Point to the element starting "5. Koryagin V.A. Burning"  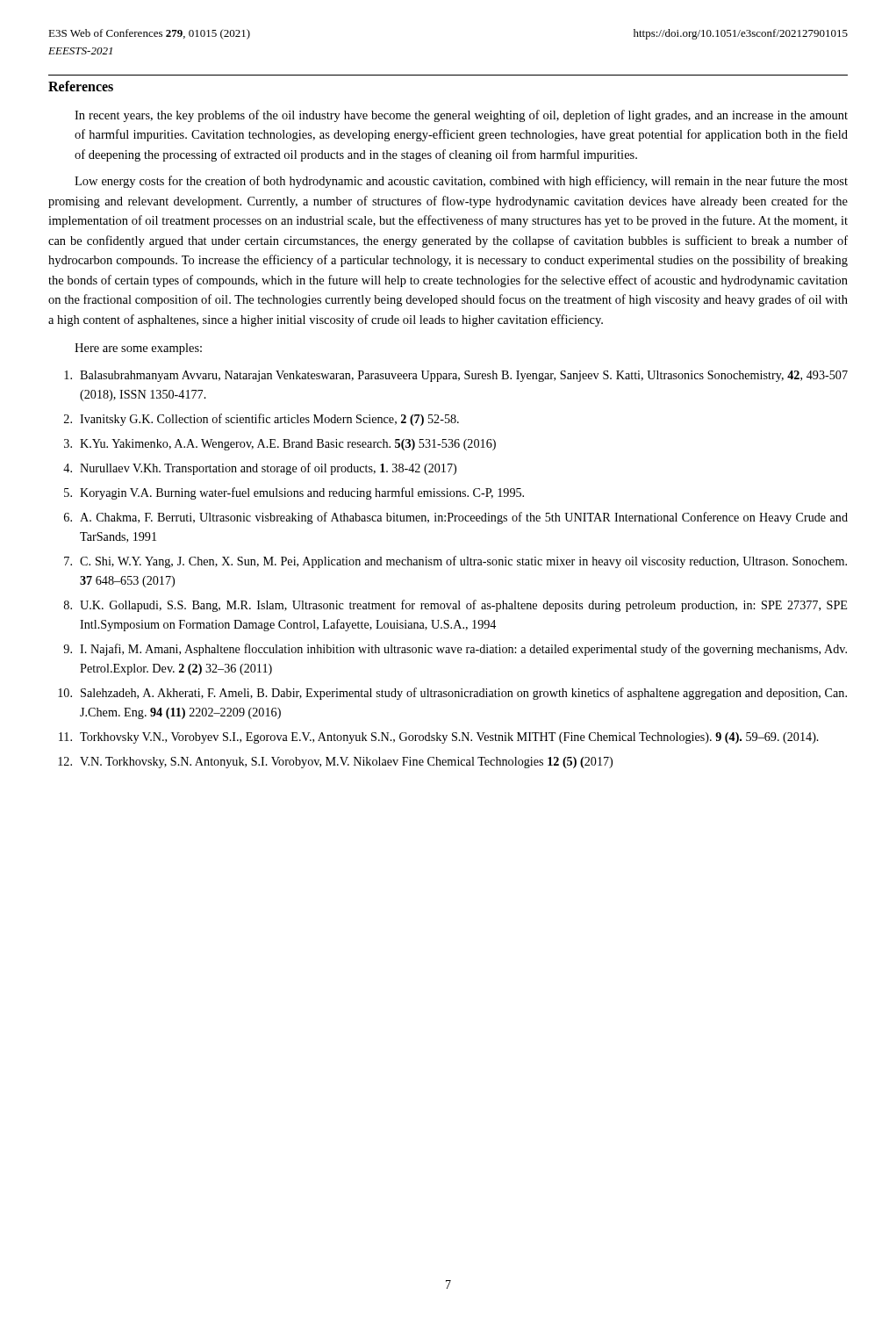(448, 492)
